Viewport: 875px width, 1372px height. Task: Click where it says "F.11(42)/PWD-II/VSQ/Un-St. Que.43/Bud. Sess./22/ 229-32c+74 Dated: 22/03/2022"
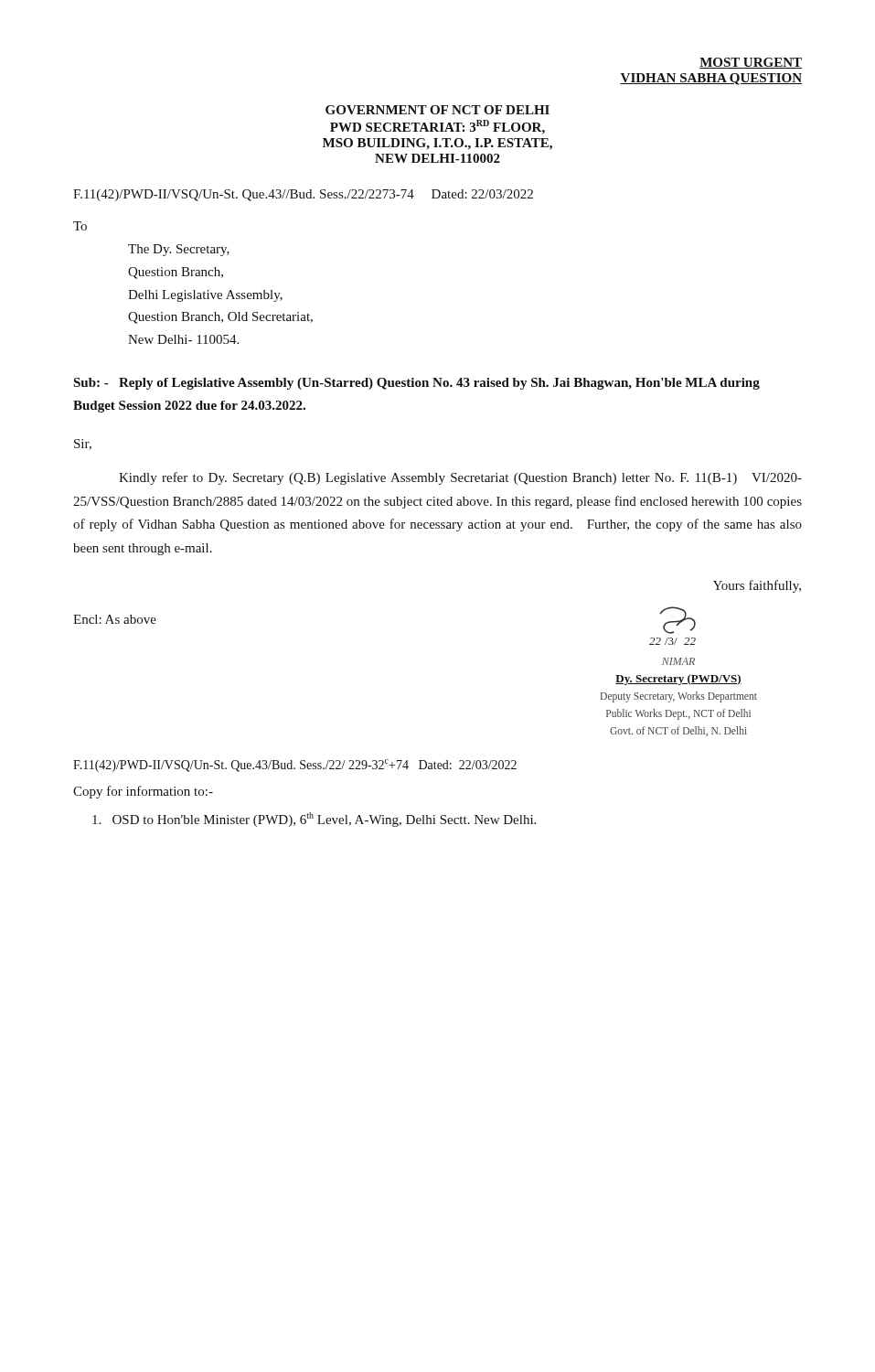click(x=295, y=764)
